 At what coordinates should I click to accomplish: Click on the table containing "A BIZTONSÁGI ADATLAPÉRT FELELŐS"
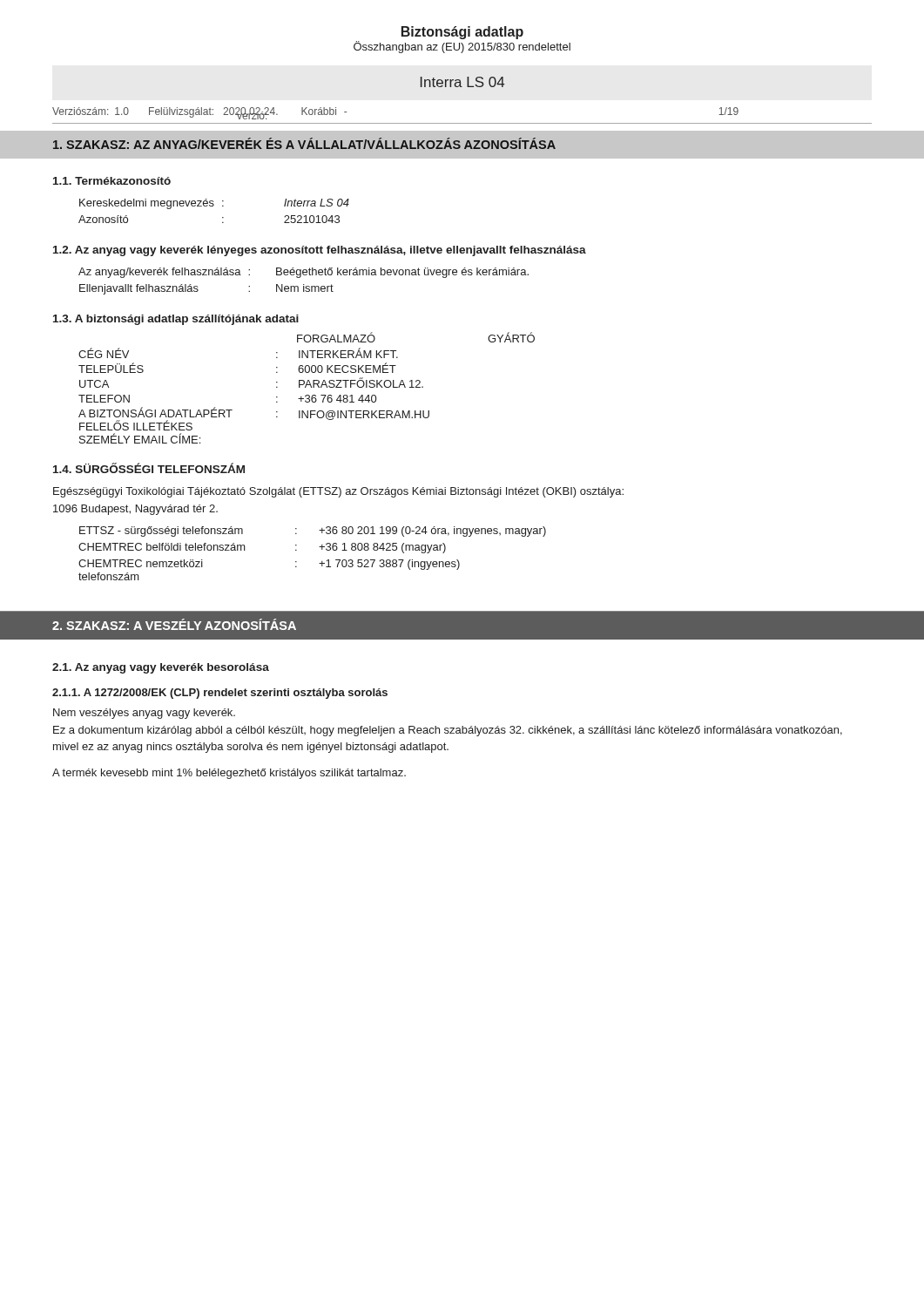click(462, 389)
